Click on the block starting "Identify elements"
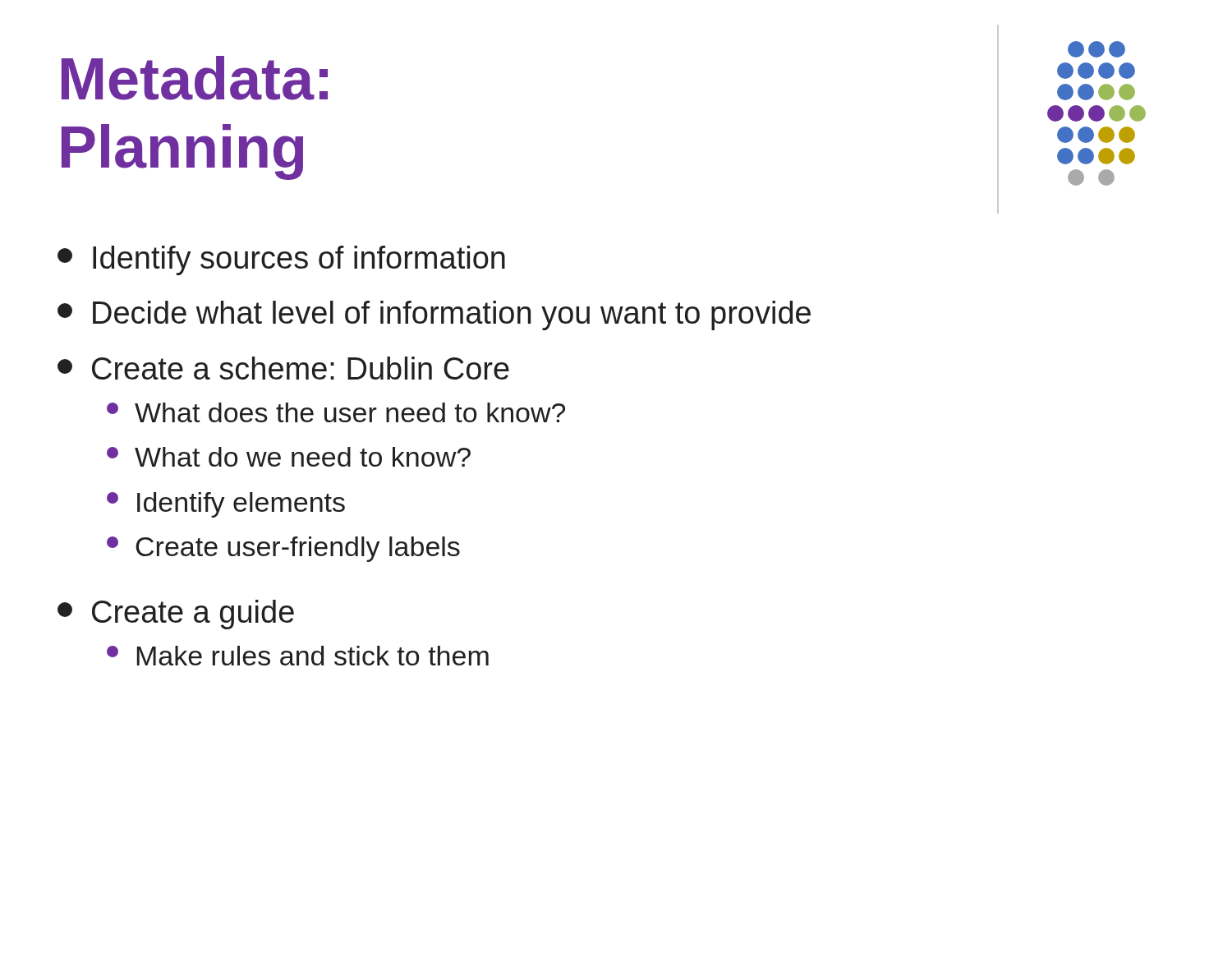 (x=226, y=502)
